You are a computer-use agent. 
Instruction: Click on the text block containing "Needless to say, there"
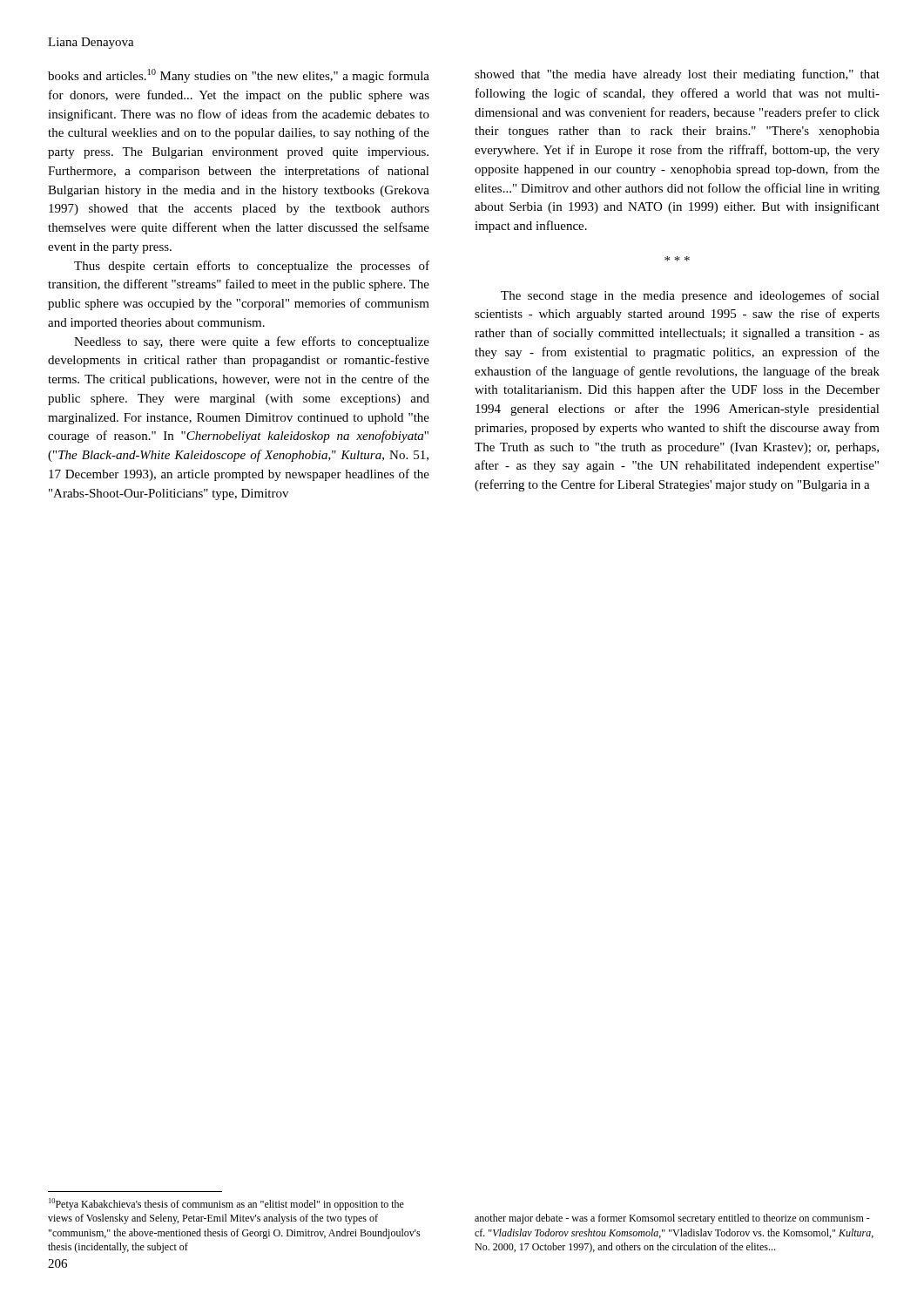[x=239, y=418]
